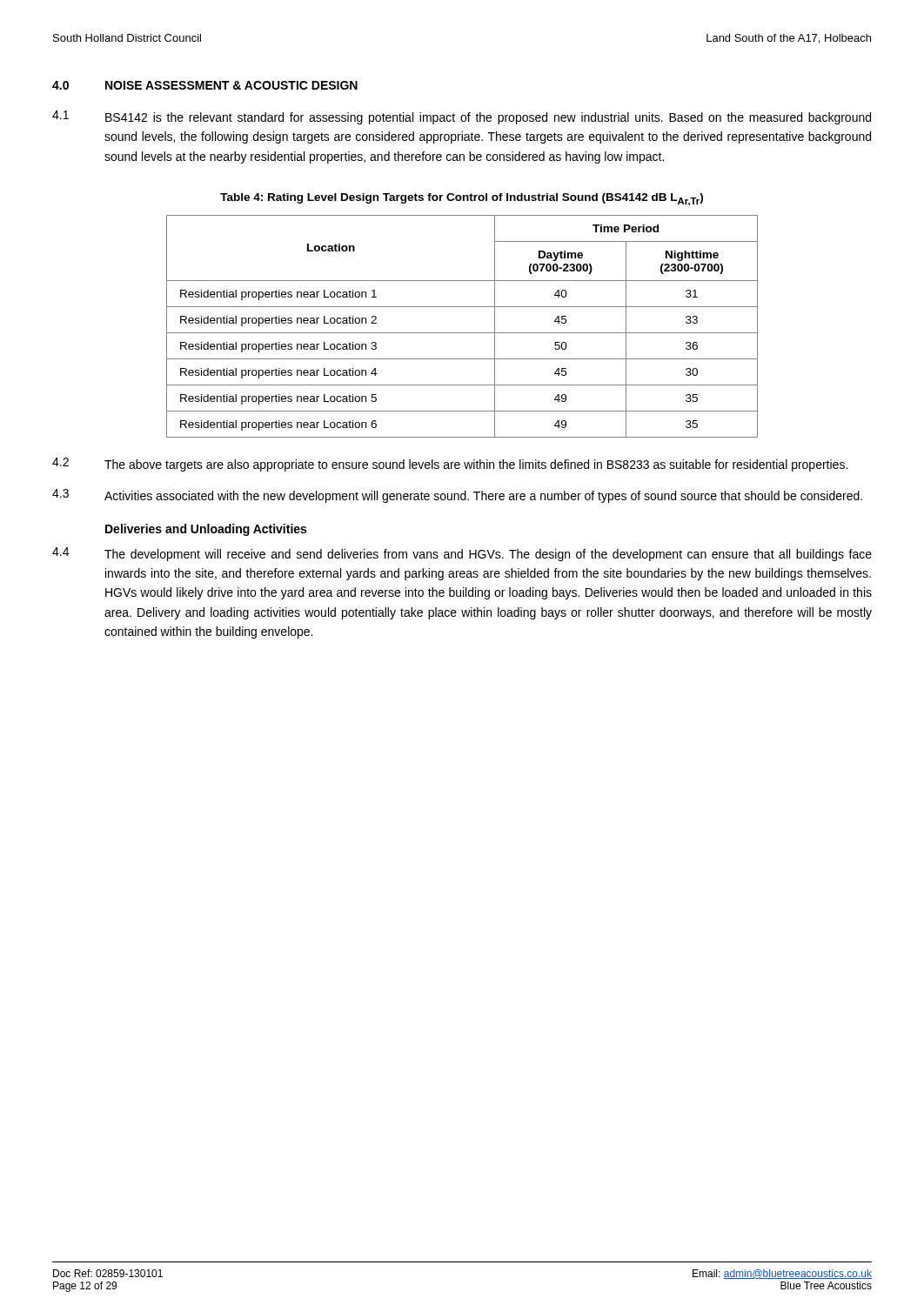The height and width of the screenshot is (1305, 924).
Task: Click on the table containing "Residential properties near Location"
Action: click(x=462, y=326)
